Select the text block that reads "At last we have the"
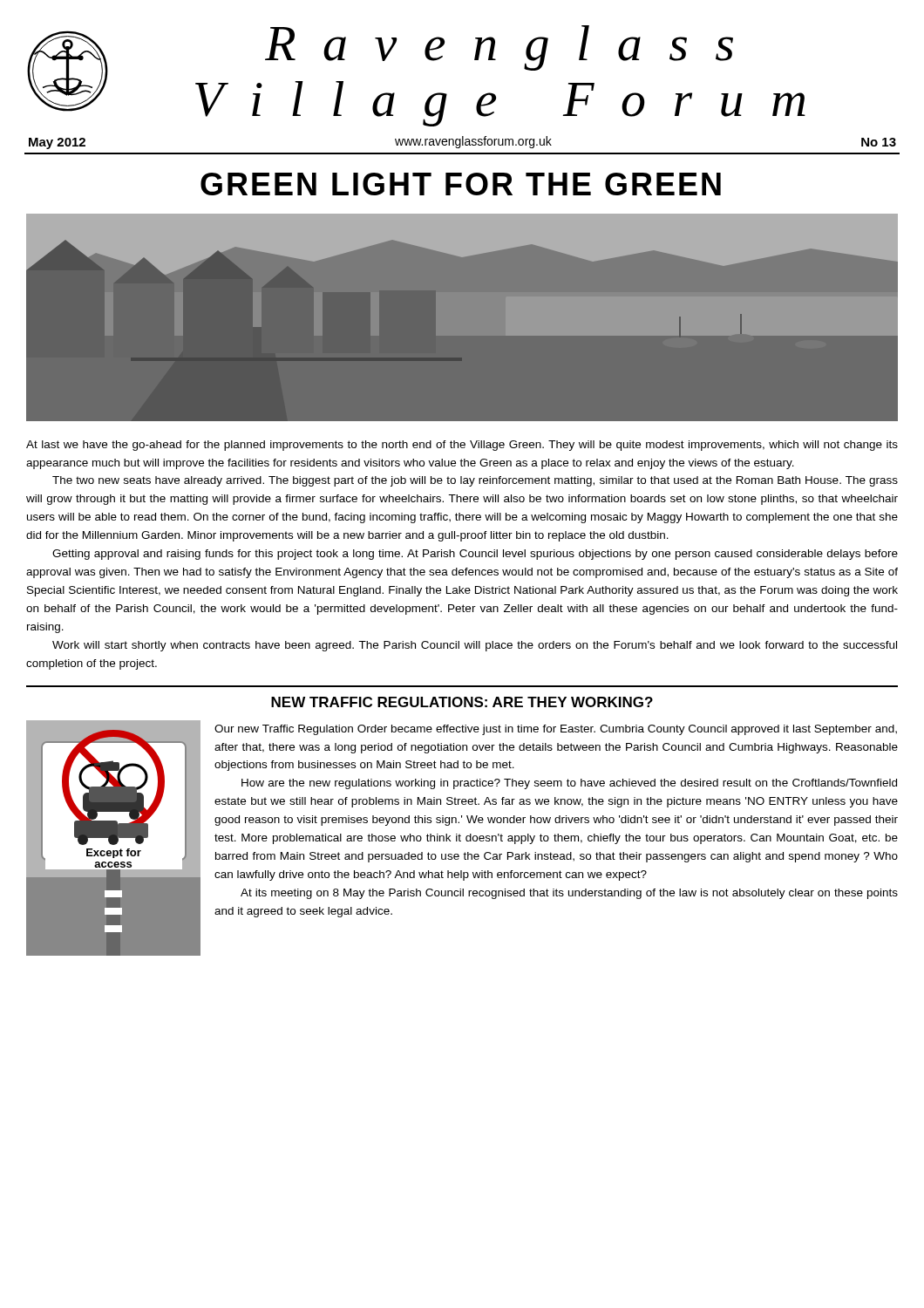The width and height of the screenshot is (924, 1308). (x=462, y=554)
